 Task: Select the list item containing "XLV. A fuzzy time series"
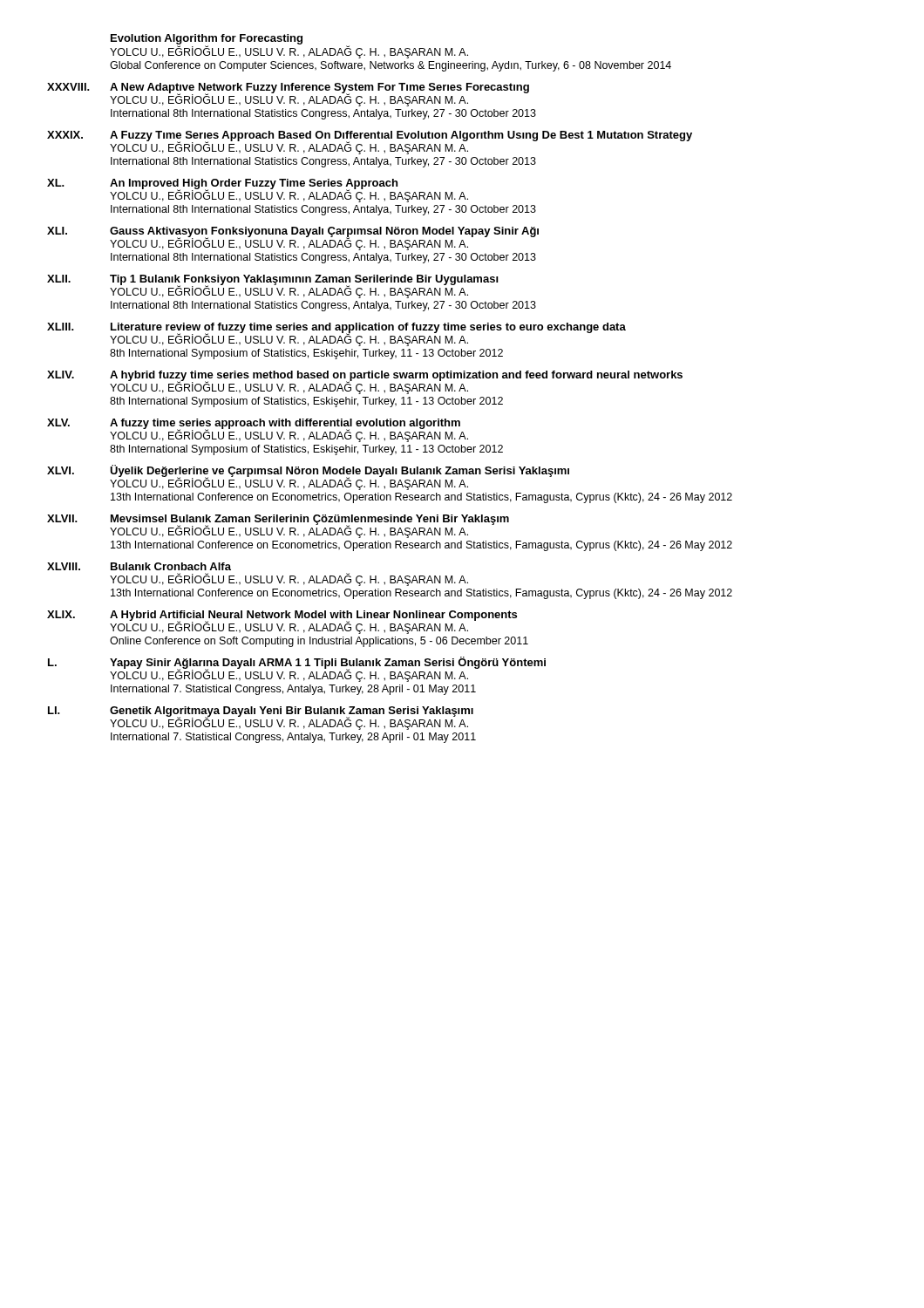pyautogui.click(x=462, y=436)
